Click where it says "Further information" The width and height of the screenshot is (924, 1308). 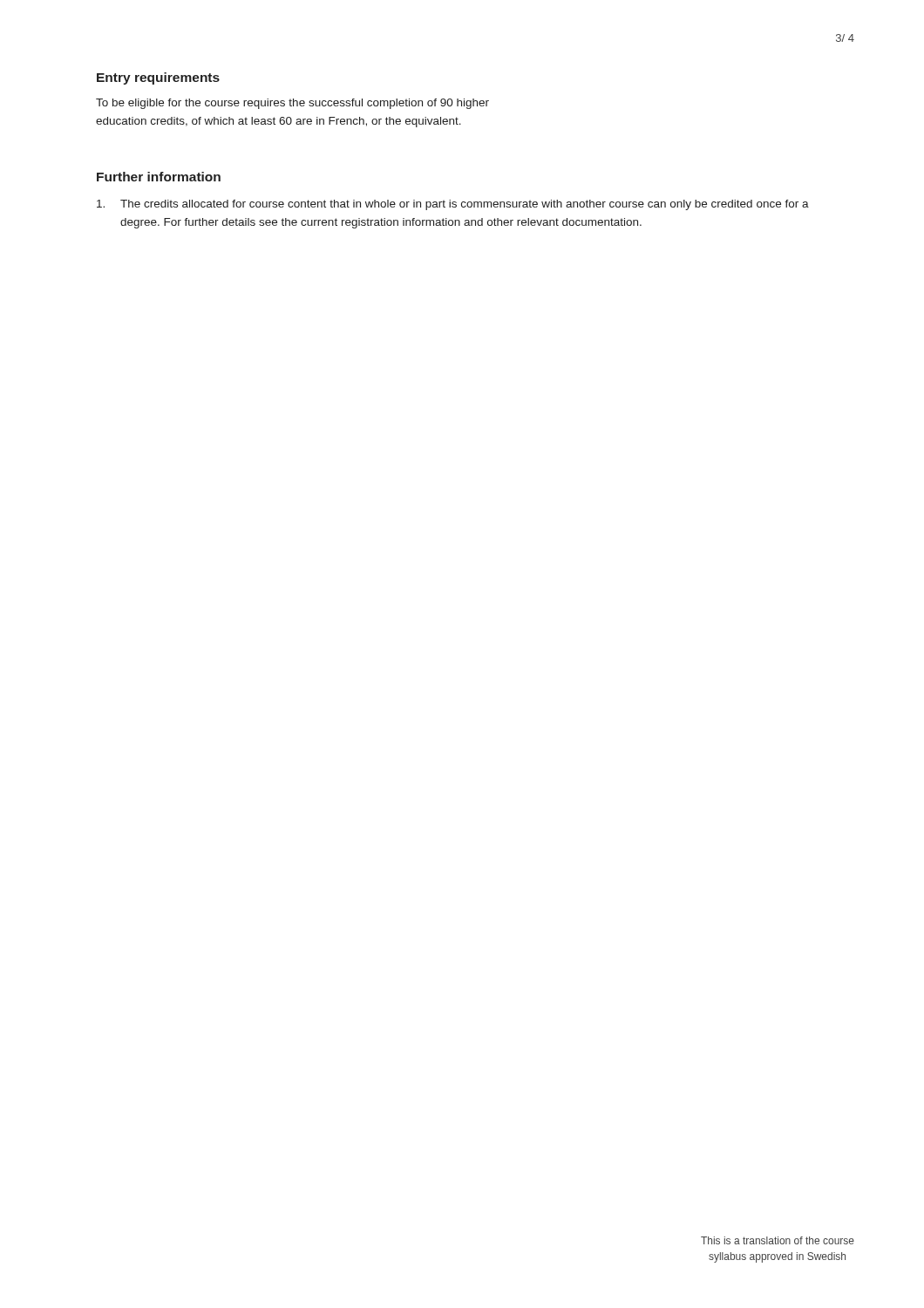pyautogui.click(x=159, y=176)
